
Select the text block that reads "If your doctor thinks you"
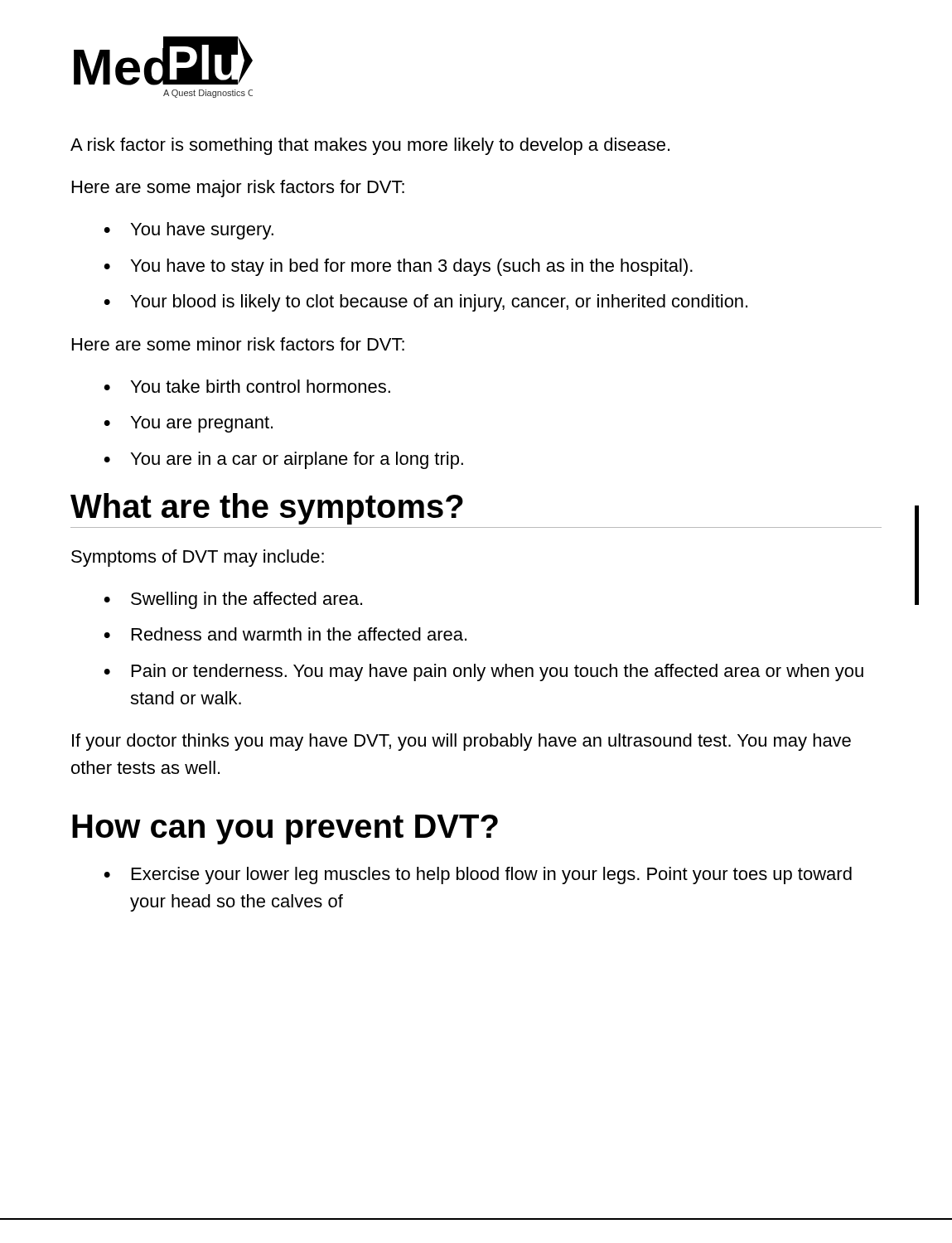click(461, 754)
